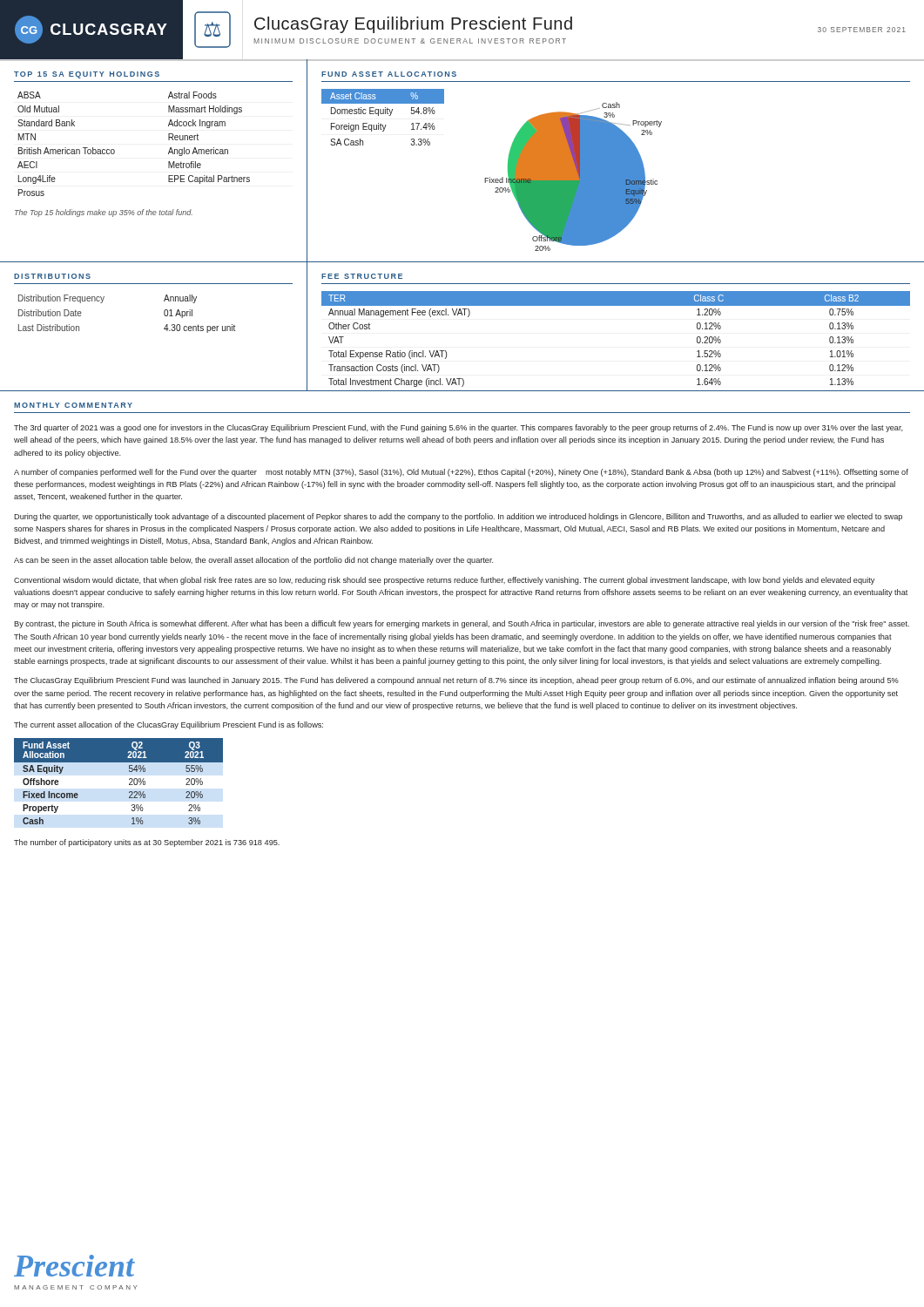
Task: Click on the text block containing "The current asset allocation"
Action: 169,725
